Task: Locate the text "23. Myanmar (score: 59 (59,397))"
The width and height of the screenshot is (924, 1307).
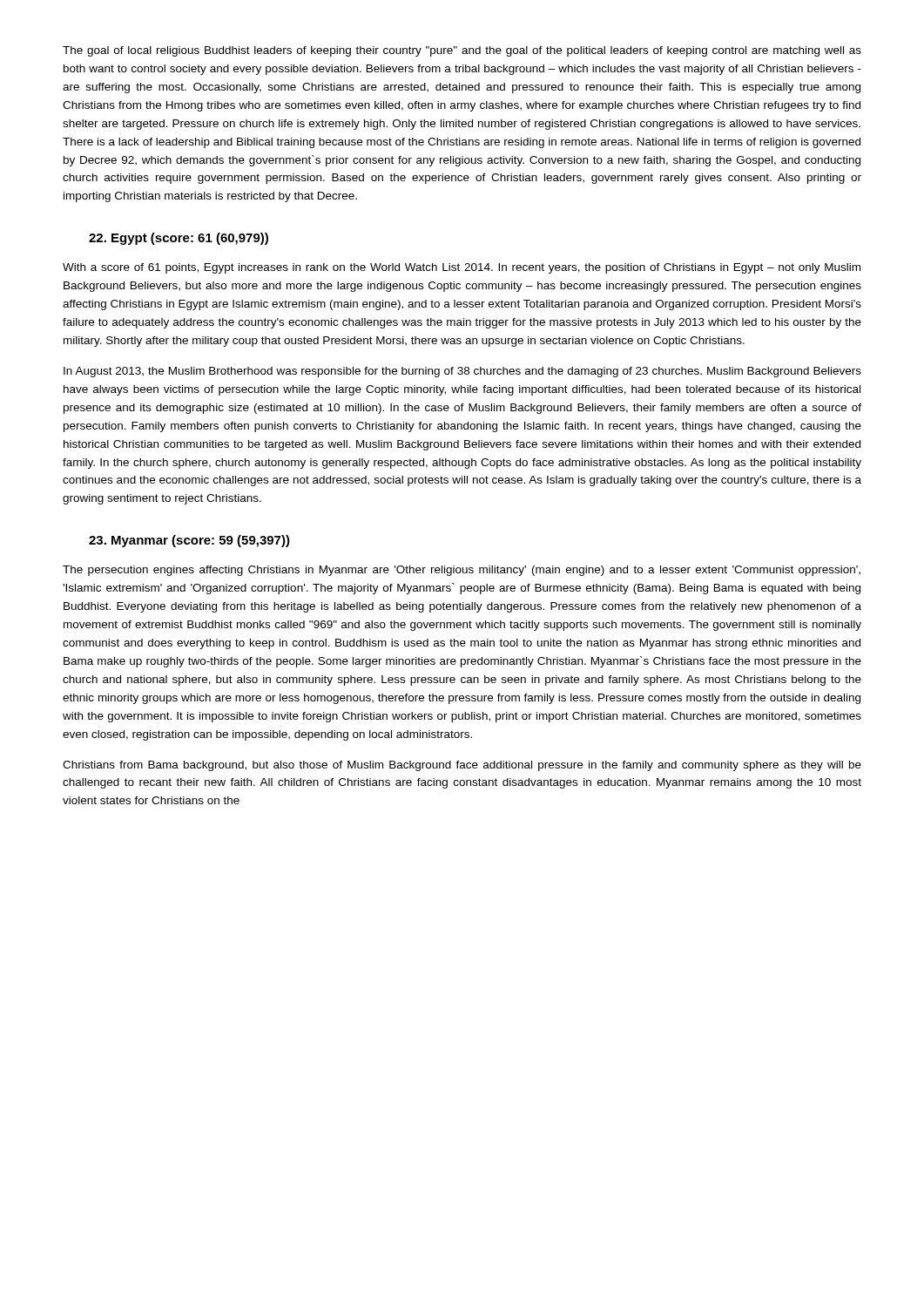Action: [189, 540]
